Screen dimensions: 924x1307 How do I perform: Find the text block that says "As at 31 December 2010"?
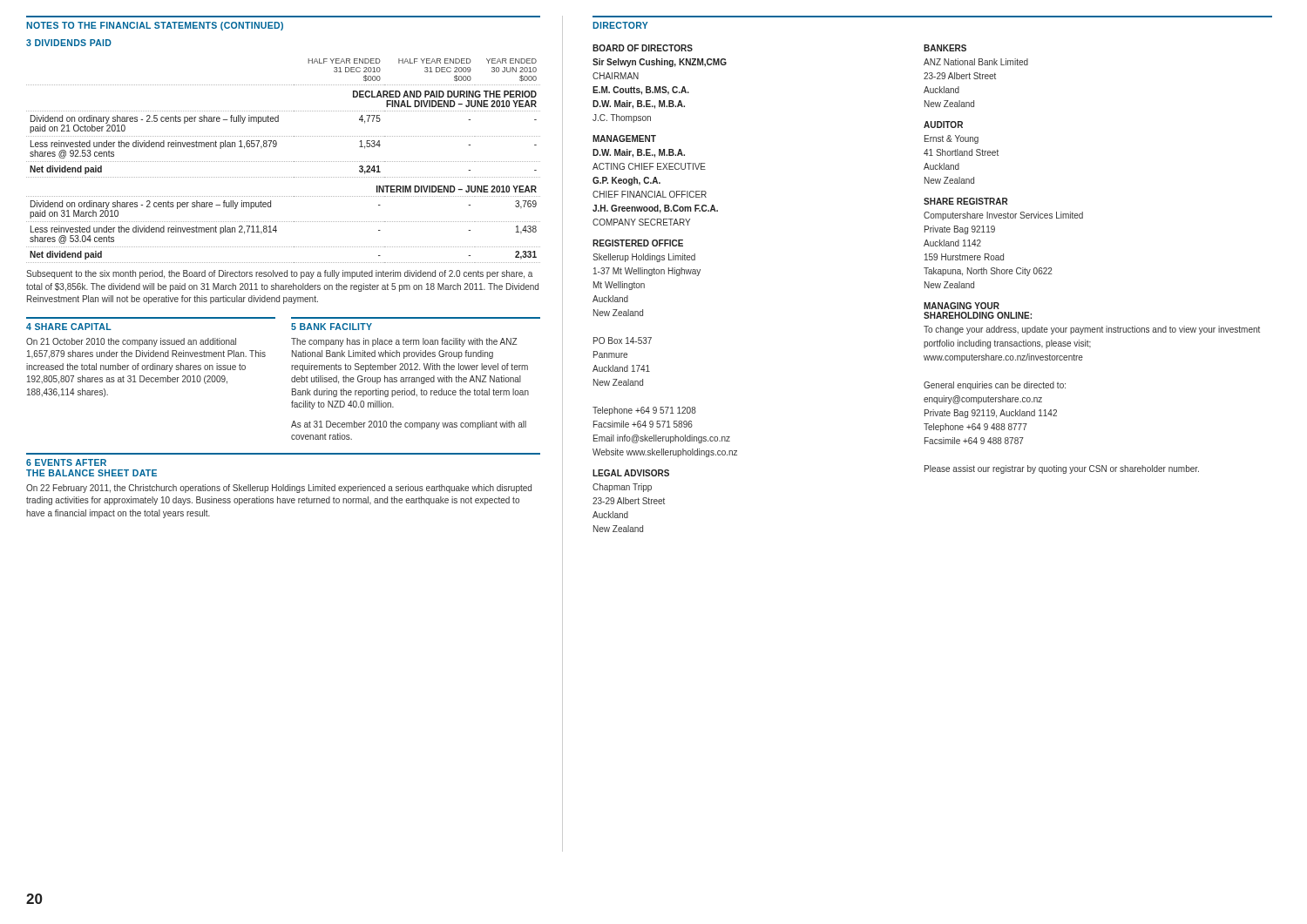pyautogui.click(x=409, y=430)
